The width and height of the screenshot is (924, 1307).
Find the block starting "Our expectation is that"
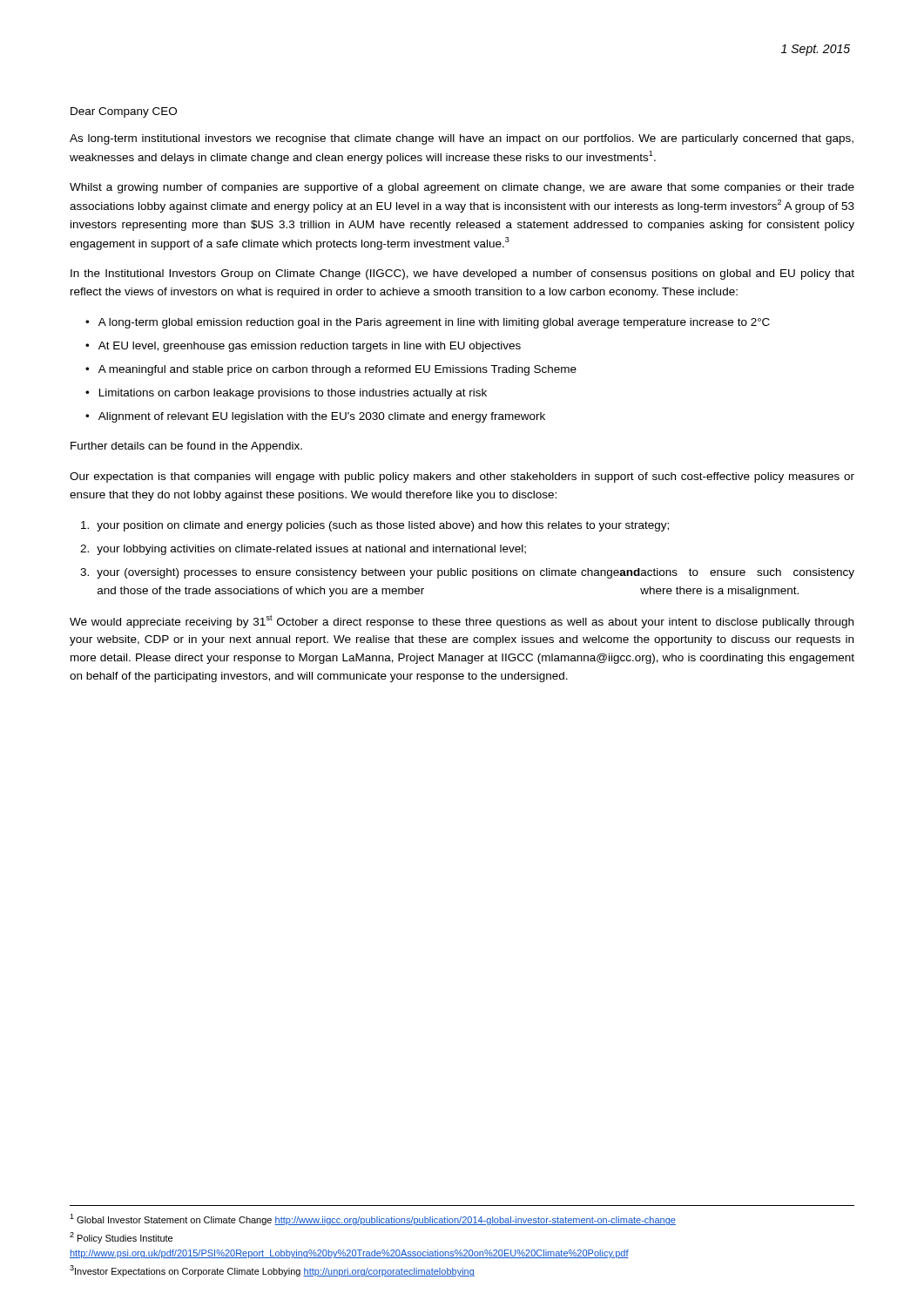click(x=462, y=486)
